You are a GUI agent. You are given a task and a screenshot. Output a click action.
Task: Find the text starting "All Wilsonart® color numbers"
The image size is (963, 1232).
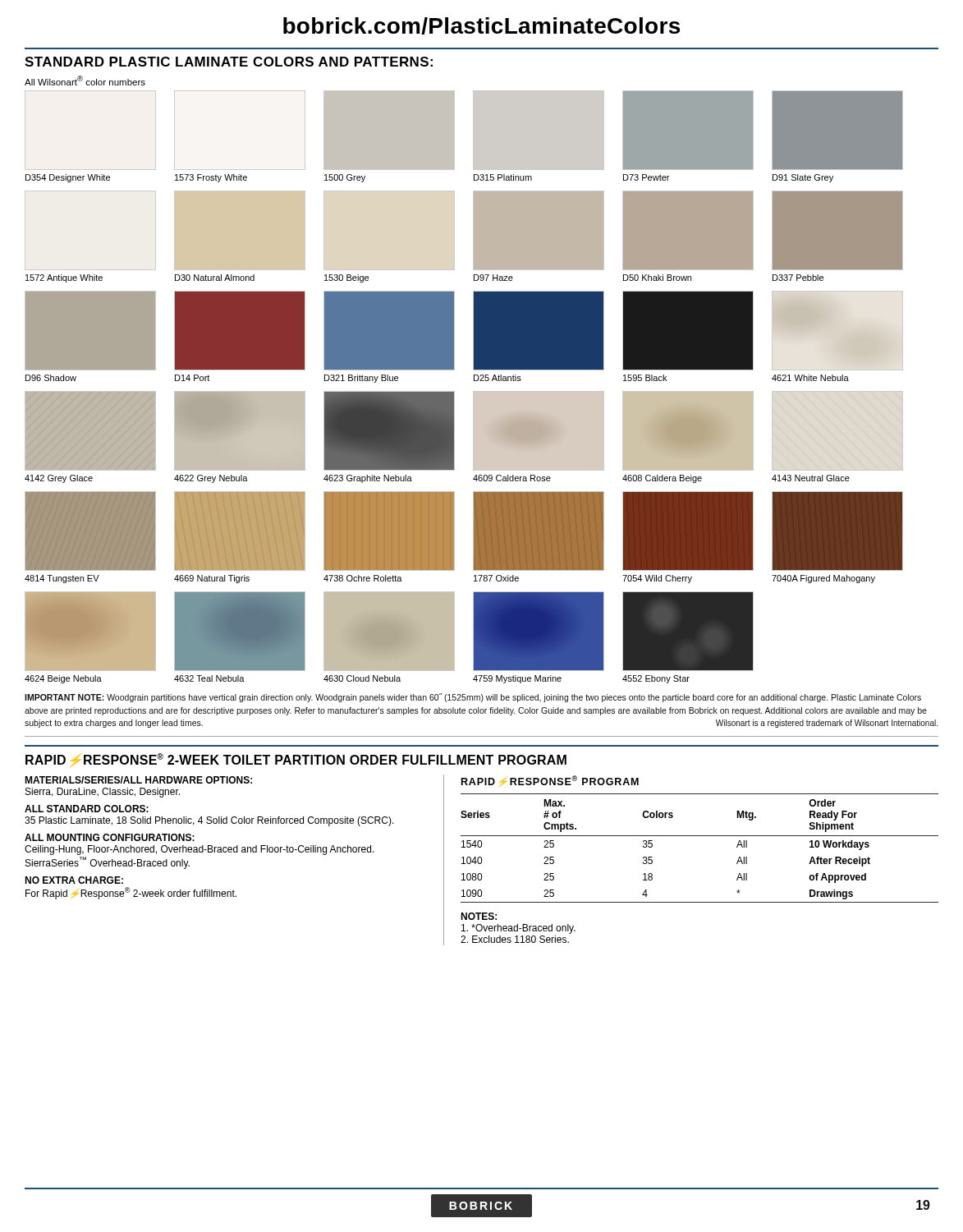click(x=85, y=80)
